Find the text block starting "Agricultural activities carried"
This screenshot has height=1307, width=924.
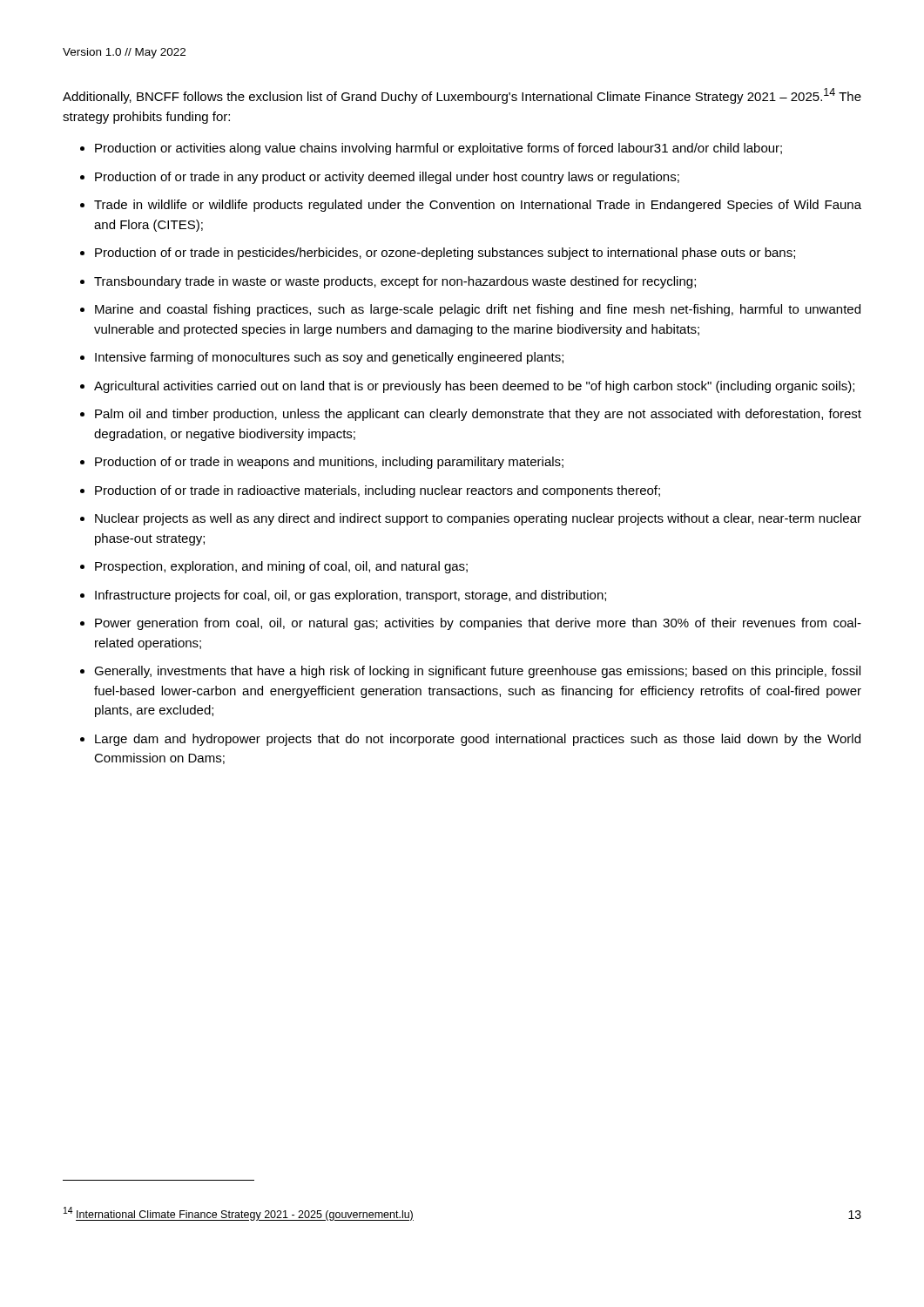[x=475, y=385]
